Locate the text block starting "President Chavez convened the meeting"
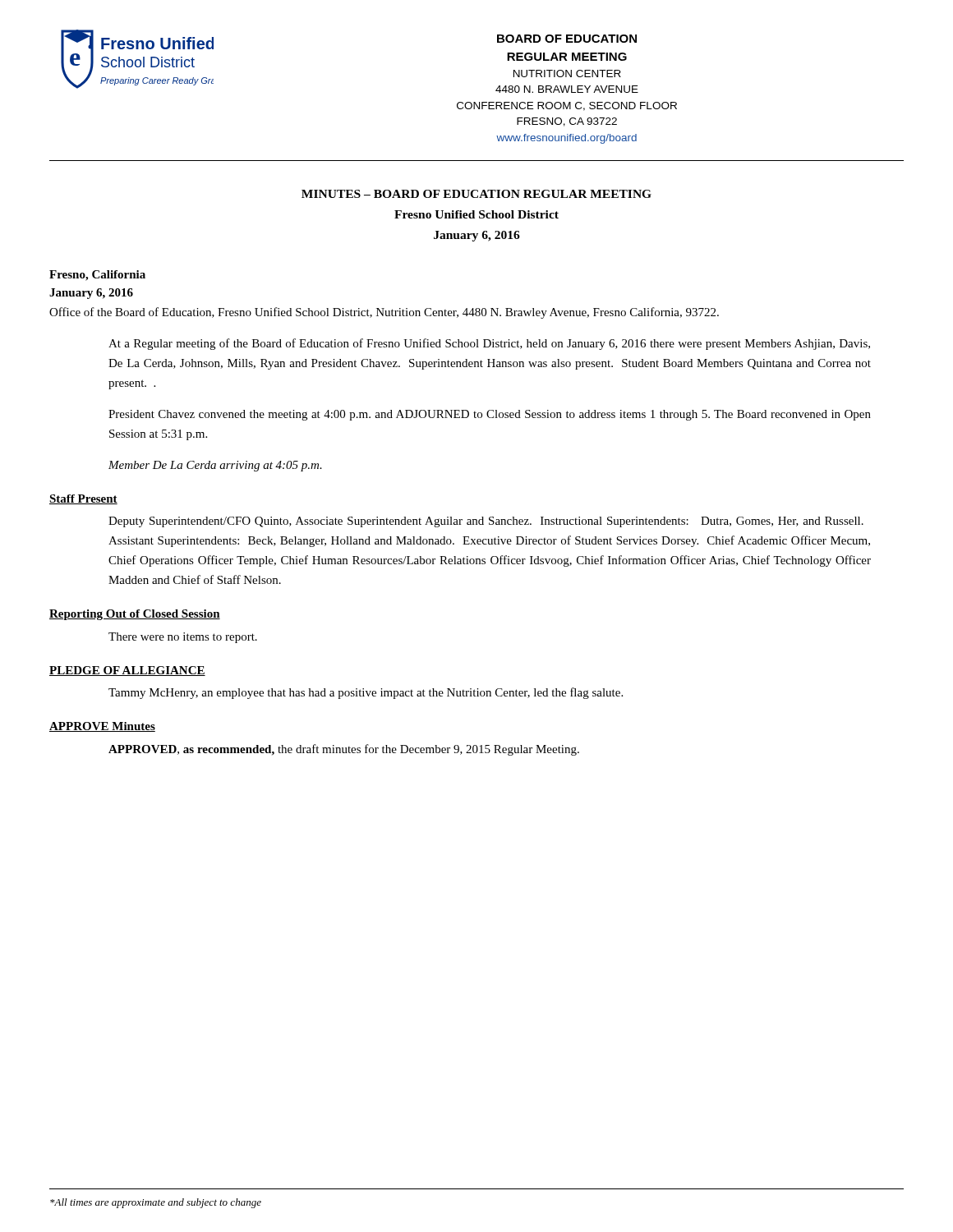The width and height of the screenshot is (953, 1232). [490, 424]
